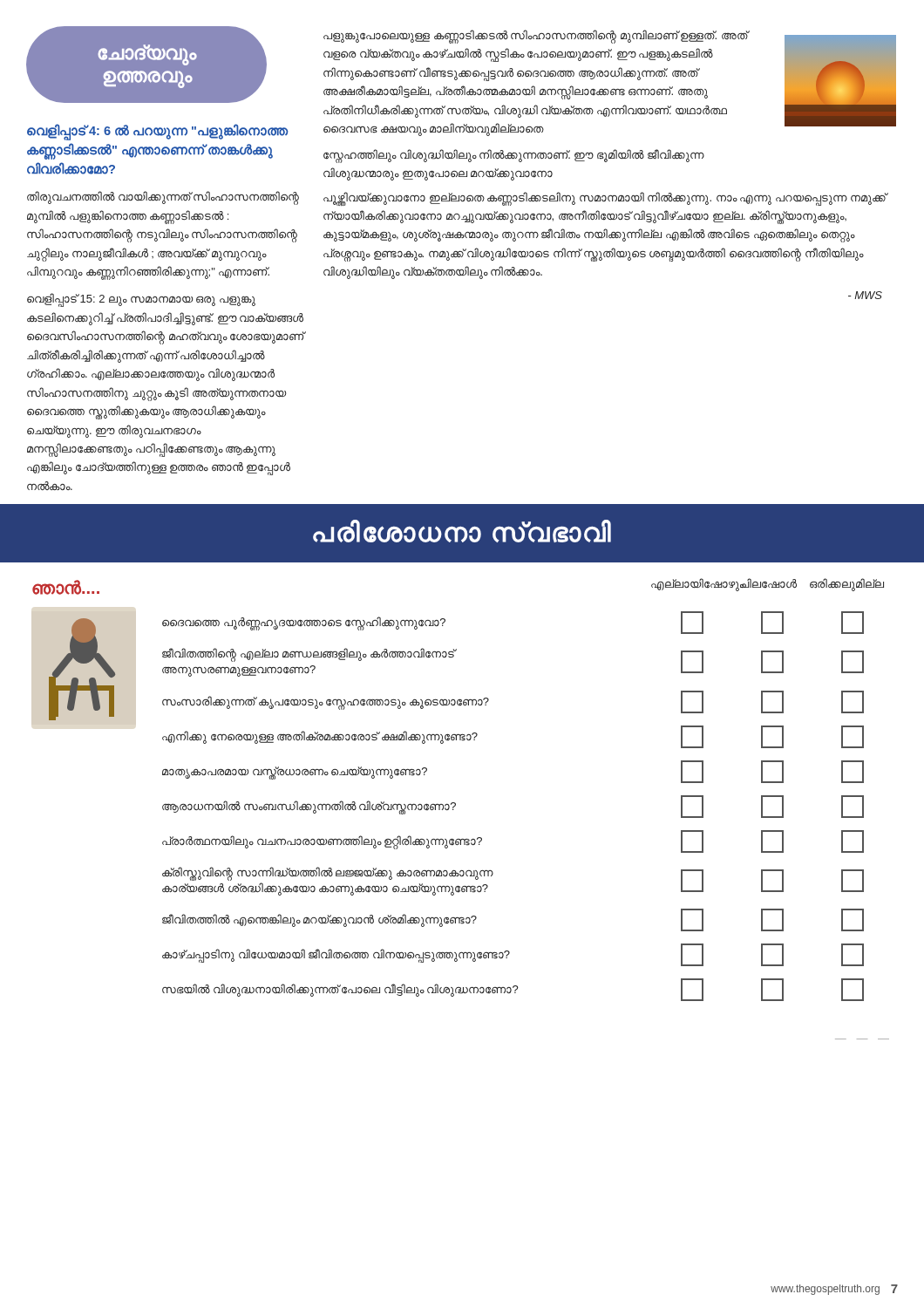
Task: Select the section header containing "വെളിപ്പാട് 4: 6 ൽ പറയുന്ന "പളുങ്കിനൊത്ത"
Action: pyautogui.click(x=157, y=150)
